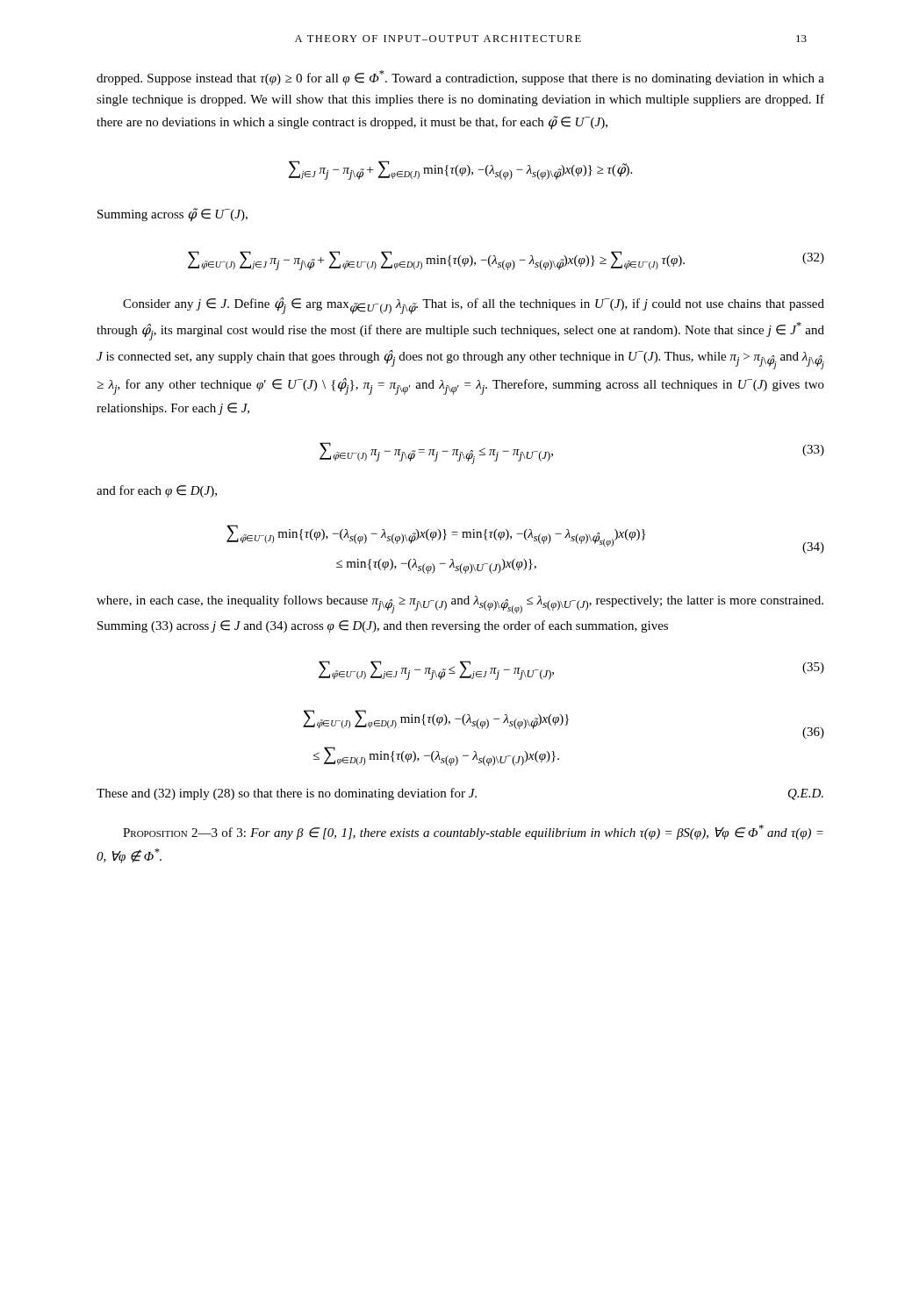912x1316 pixels.
Task: Locate the formula that says "∑φ̃∈U−(J) ∑j∈J πj − πj\φ̃ + ∑φ̃∈U−(J) ∑φ∈D(J)"
Action: tap(460, 257)
